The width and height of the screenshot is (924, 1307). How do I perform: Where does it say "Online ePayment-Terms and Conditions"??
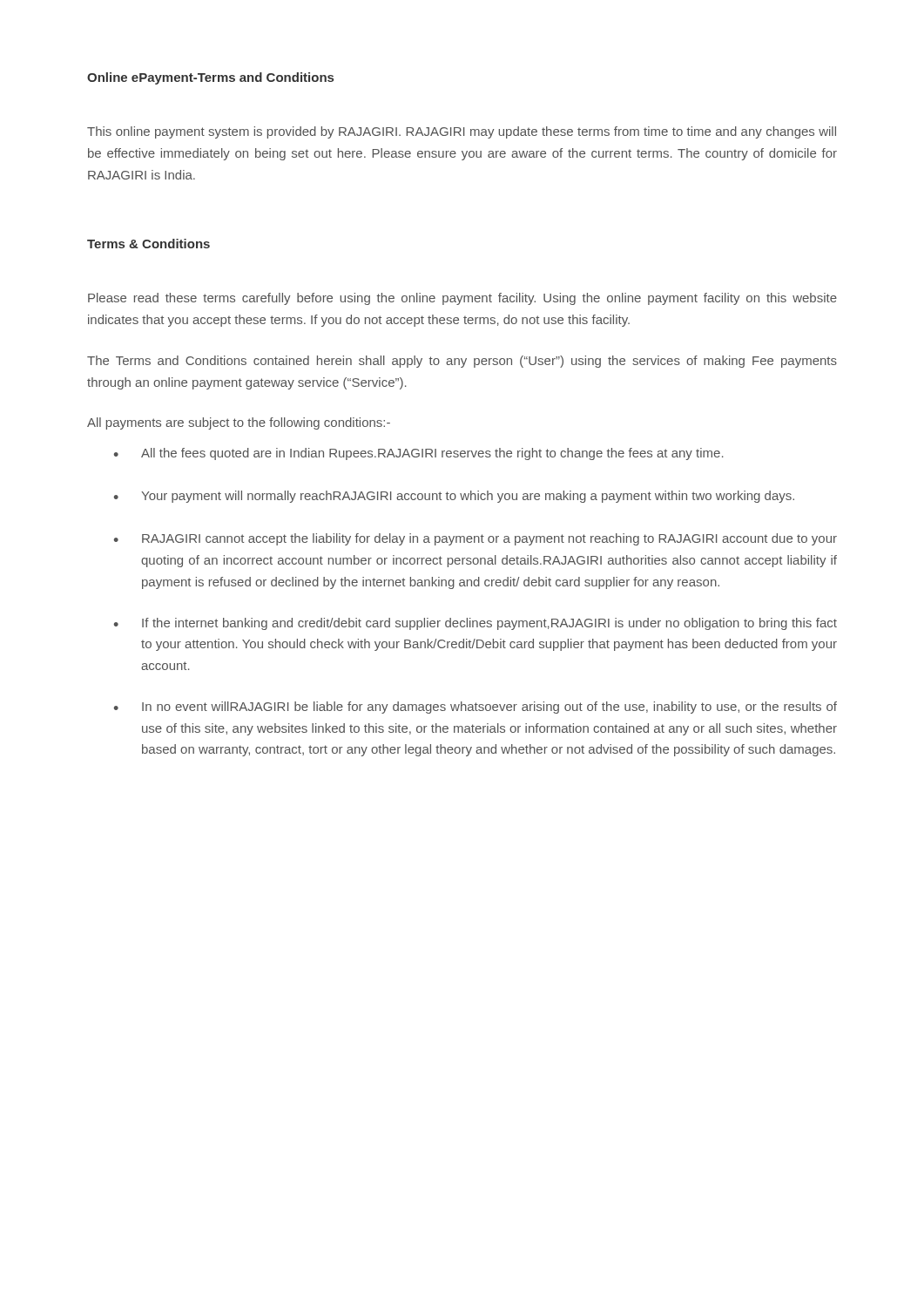(211, 77)
